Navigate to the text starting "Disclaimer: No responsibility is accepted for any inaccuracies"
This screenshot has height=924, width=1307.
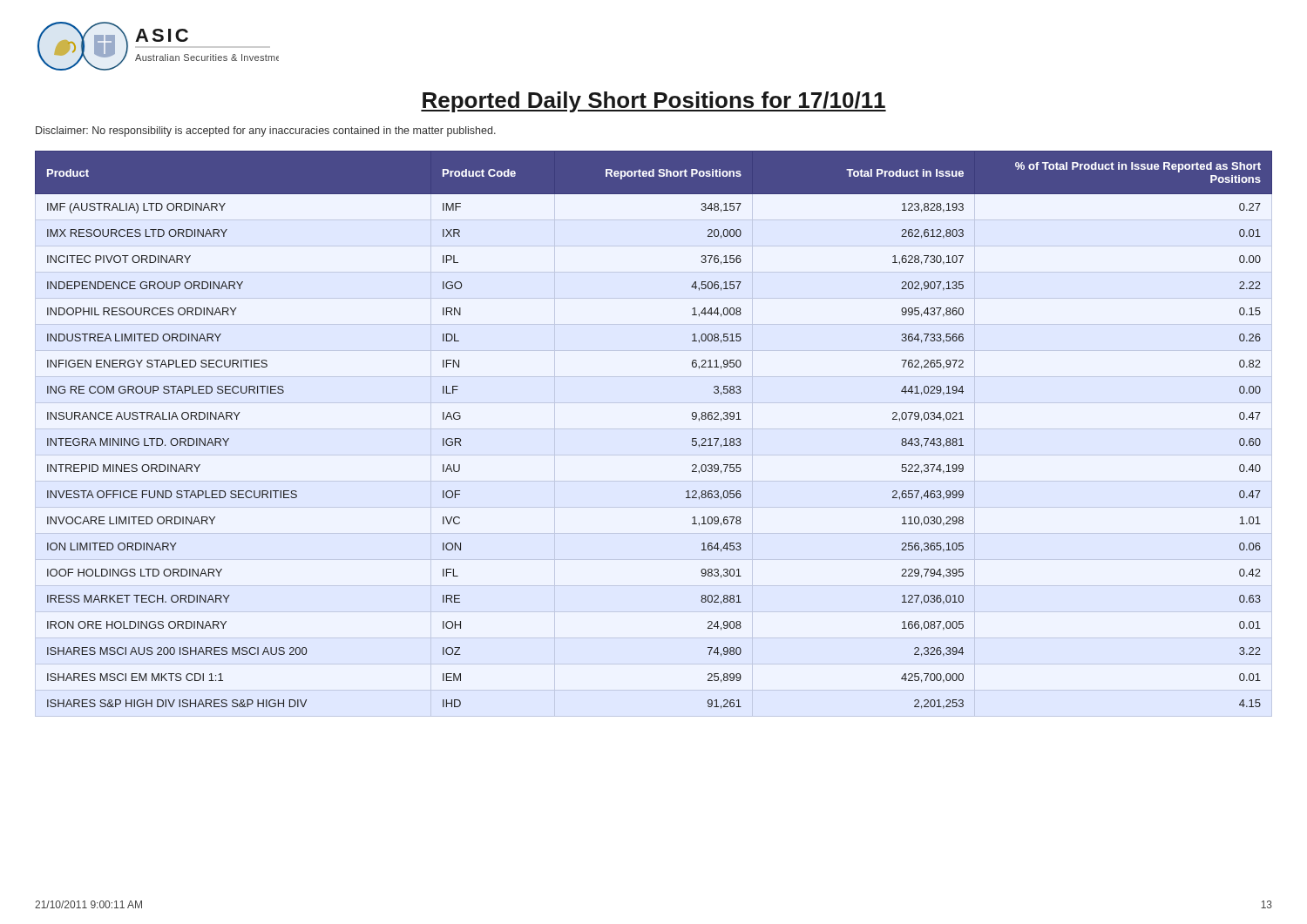click(266, 131)
